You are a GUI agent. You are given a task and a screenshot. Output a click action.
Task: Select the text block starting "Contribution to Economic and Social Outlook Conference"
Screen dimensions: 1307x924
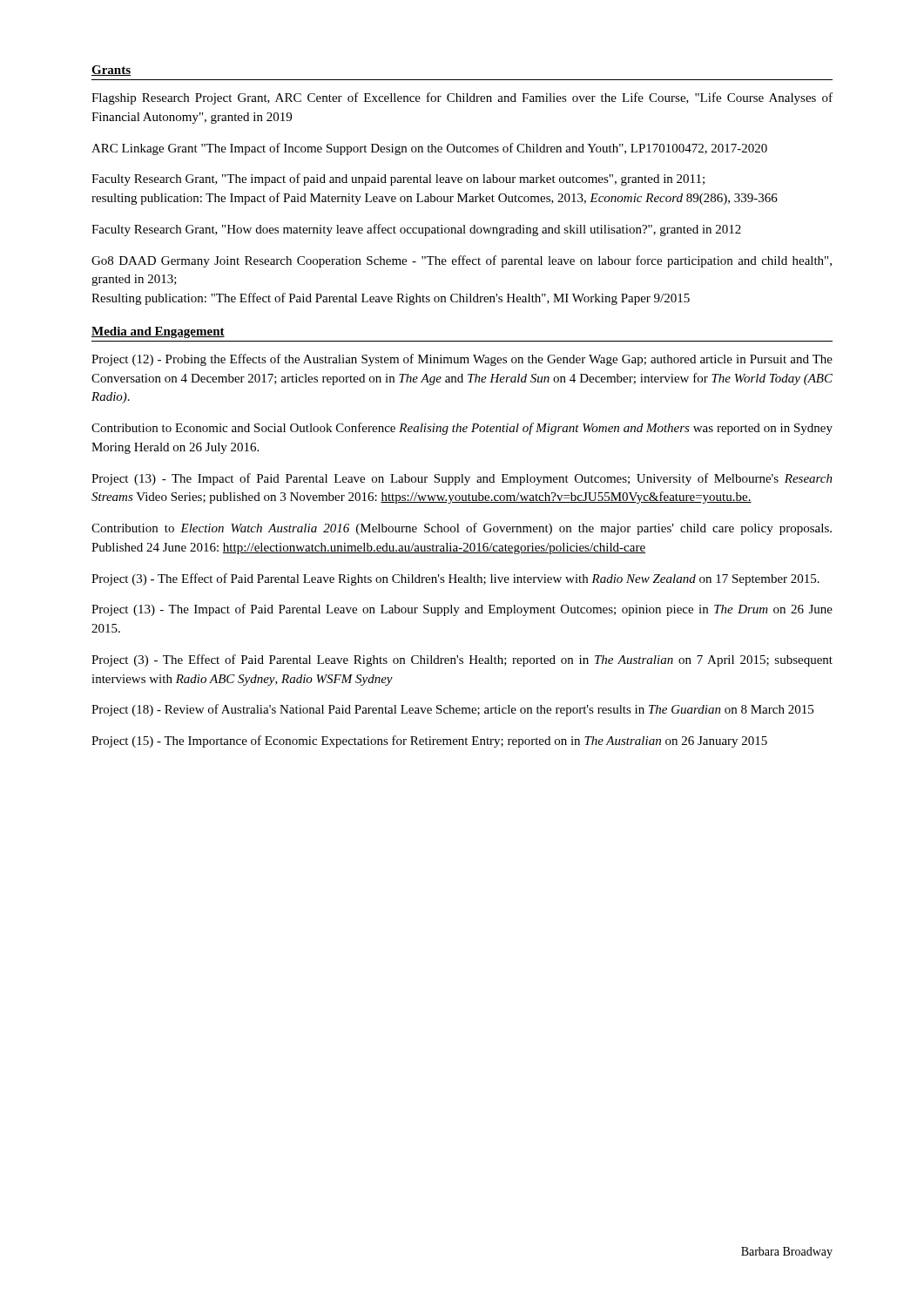tap(462, 437)
